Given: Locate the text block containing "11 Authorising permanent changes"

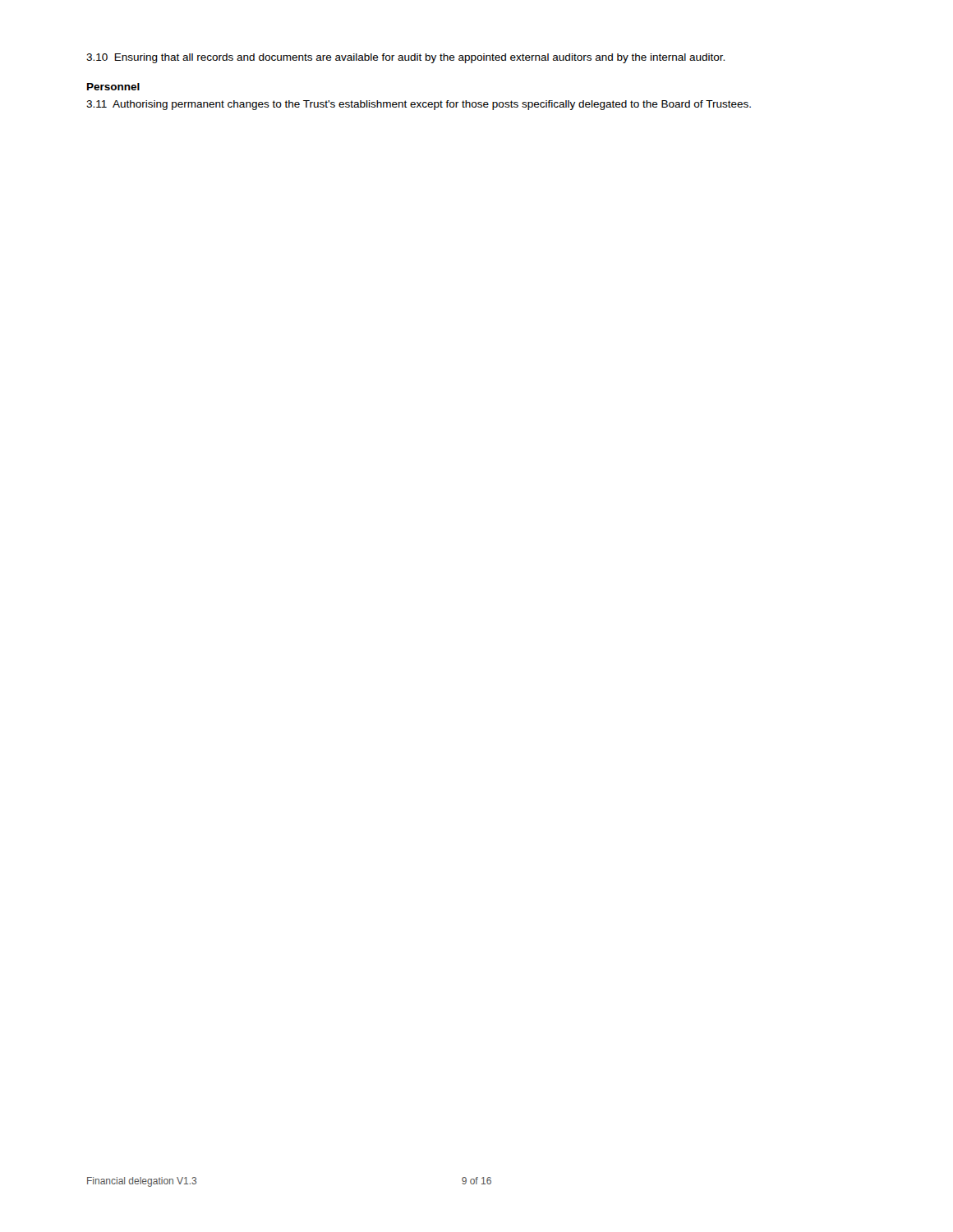Looking at the screenshot, I should (x=419, y=104).
